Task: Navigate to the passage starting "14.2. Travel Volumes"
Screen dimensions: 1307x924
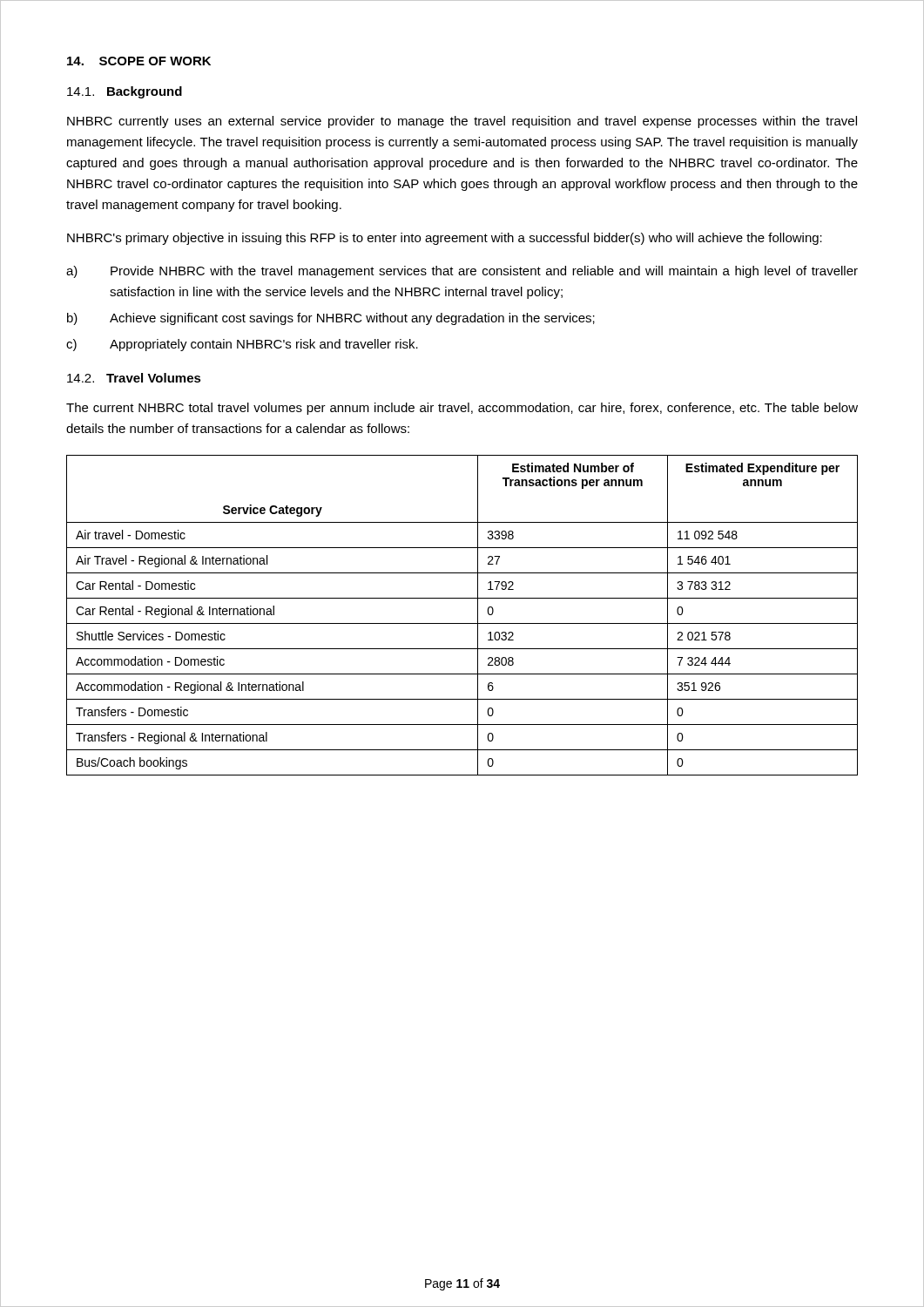Action: coord(134,378)
